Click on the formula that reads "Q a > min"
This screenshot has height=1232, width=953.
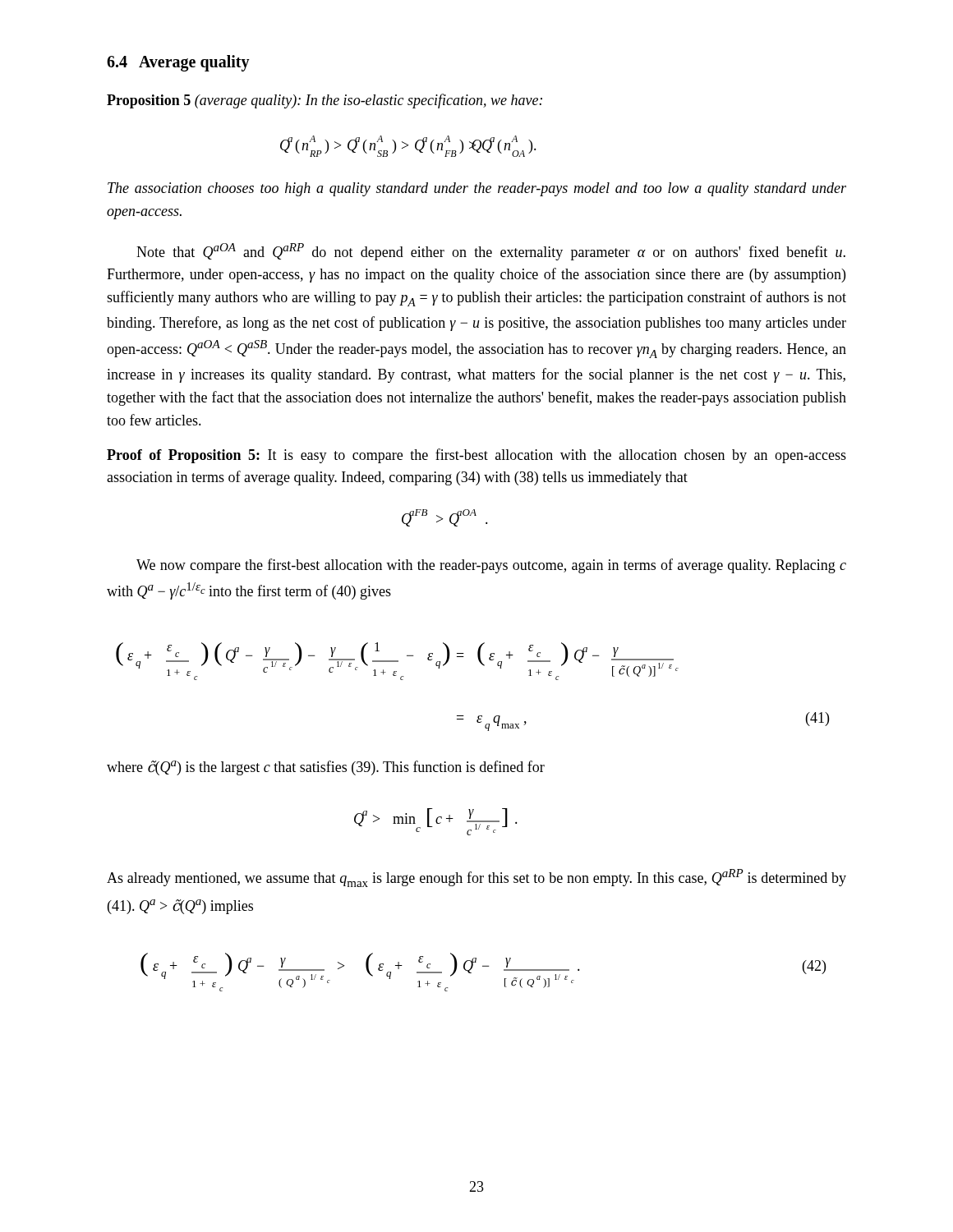click(x=476, y=816)
